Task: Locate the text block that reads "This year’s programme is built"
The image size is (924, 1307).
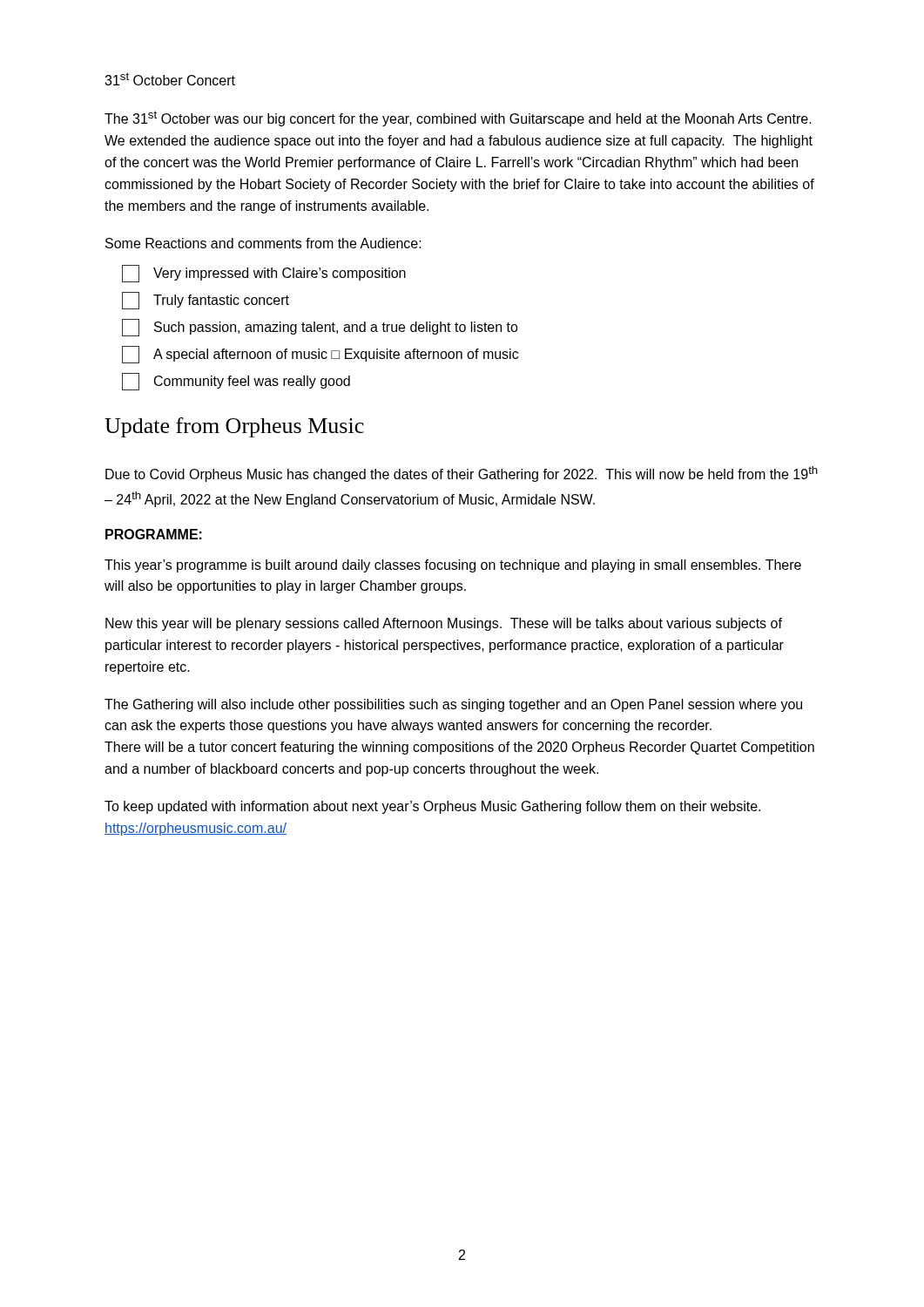Action: (453, 576)
